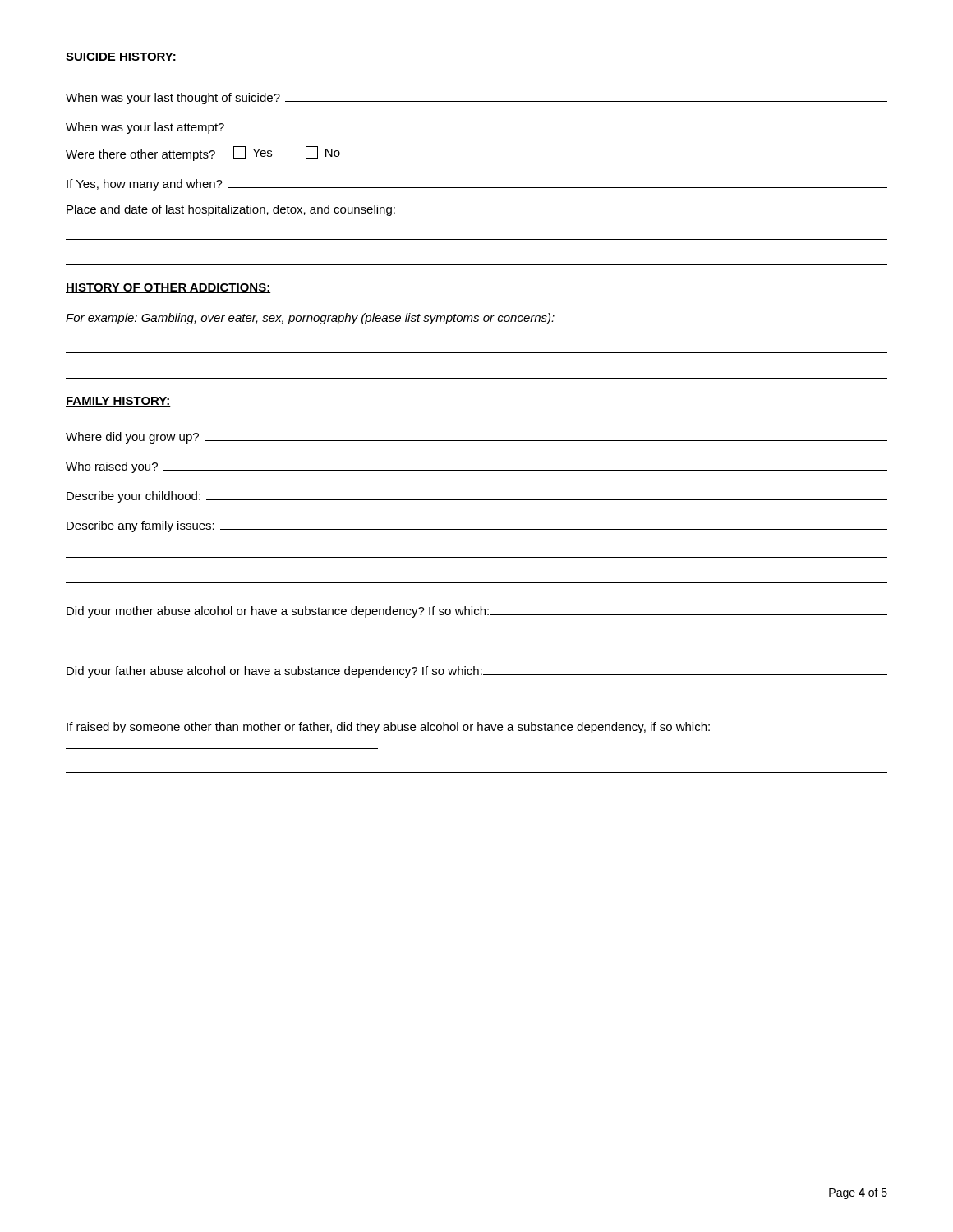Find "If Yes, how many and when?" on this page
Viewport: 953px width, 1232px height.
pyautogui.click(x=476, y=182)
